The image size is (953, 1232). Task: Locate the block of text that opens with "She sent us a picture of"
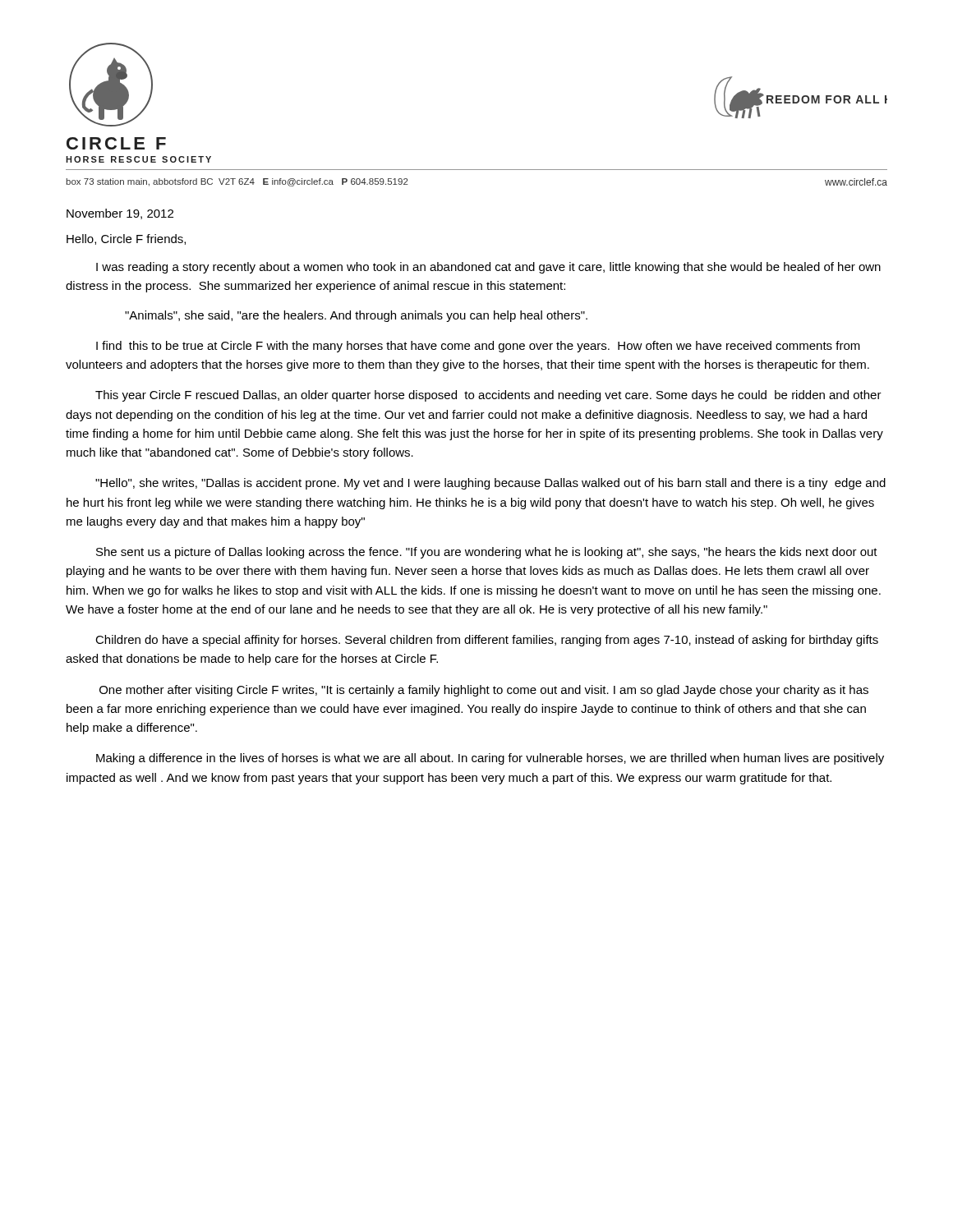tap(474, 580)
